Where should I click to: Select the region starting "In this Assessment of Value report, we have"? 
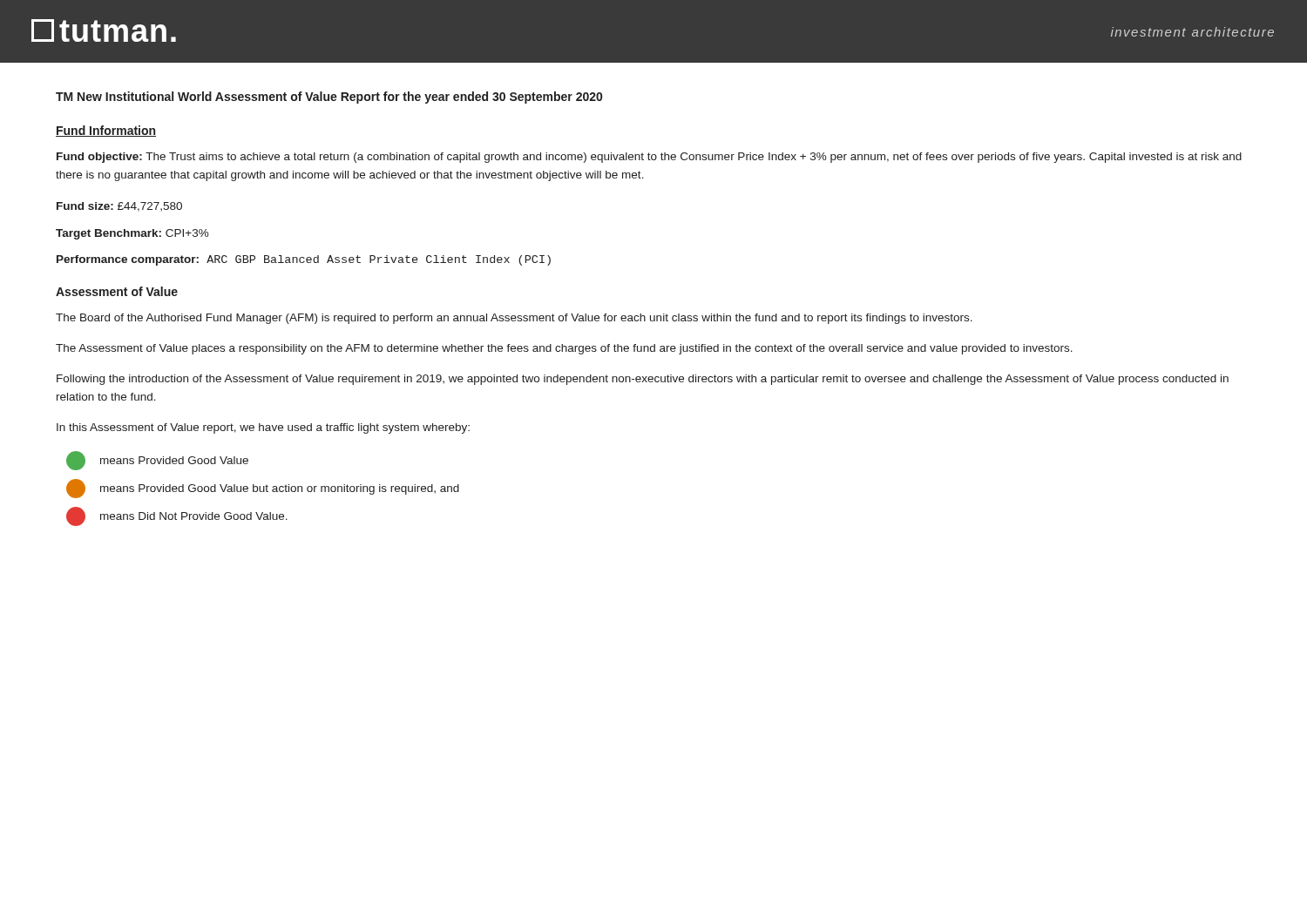point(263,427)
